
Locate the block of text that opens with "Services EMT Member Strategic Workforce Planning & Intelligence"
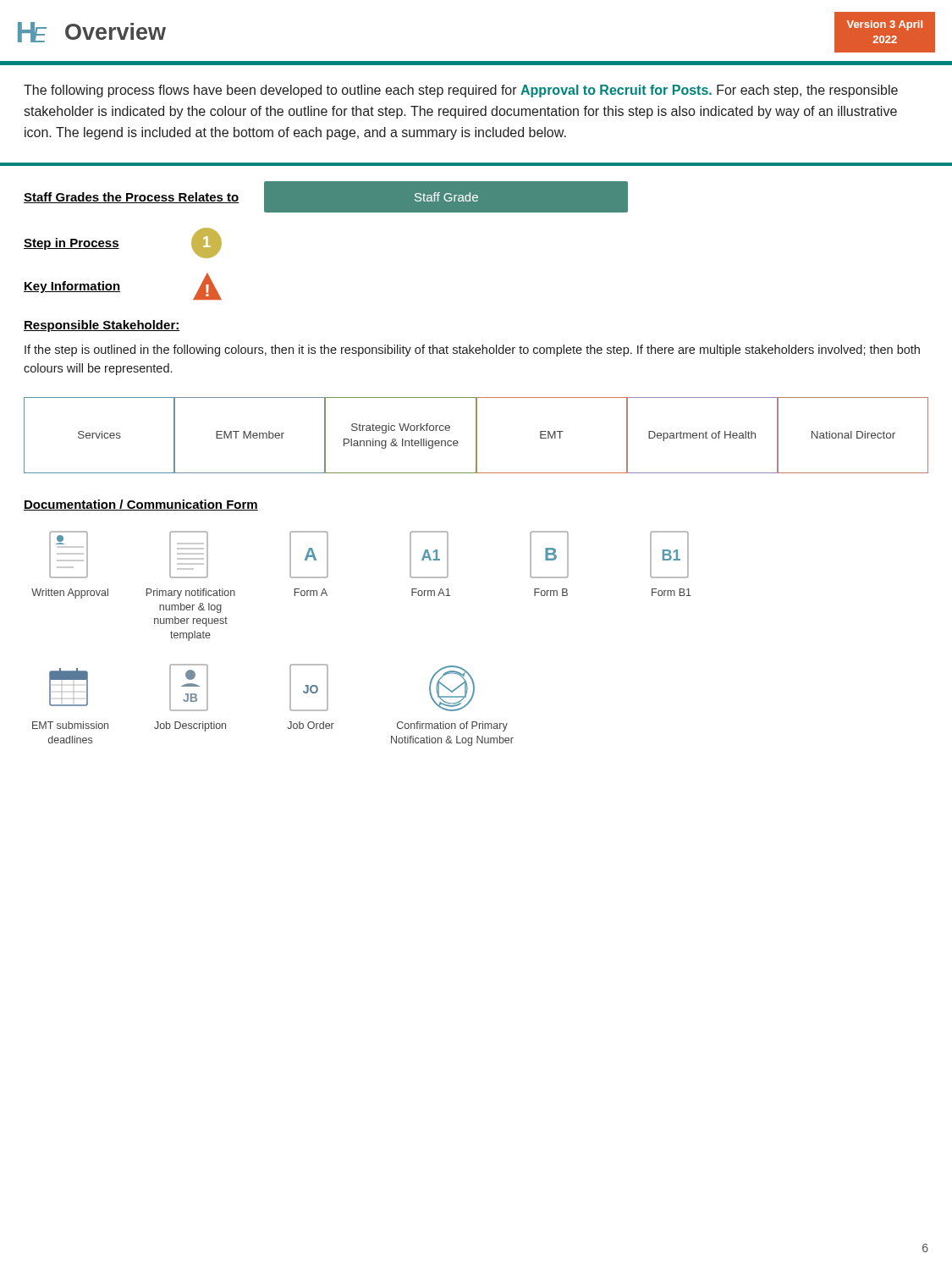tap(476, 435)
